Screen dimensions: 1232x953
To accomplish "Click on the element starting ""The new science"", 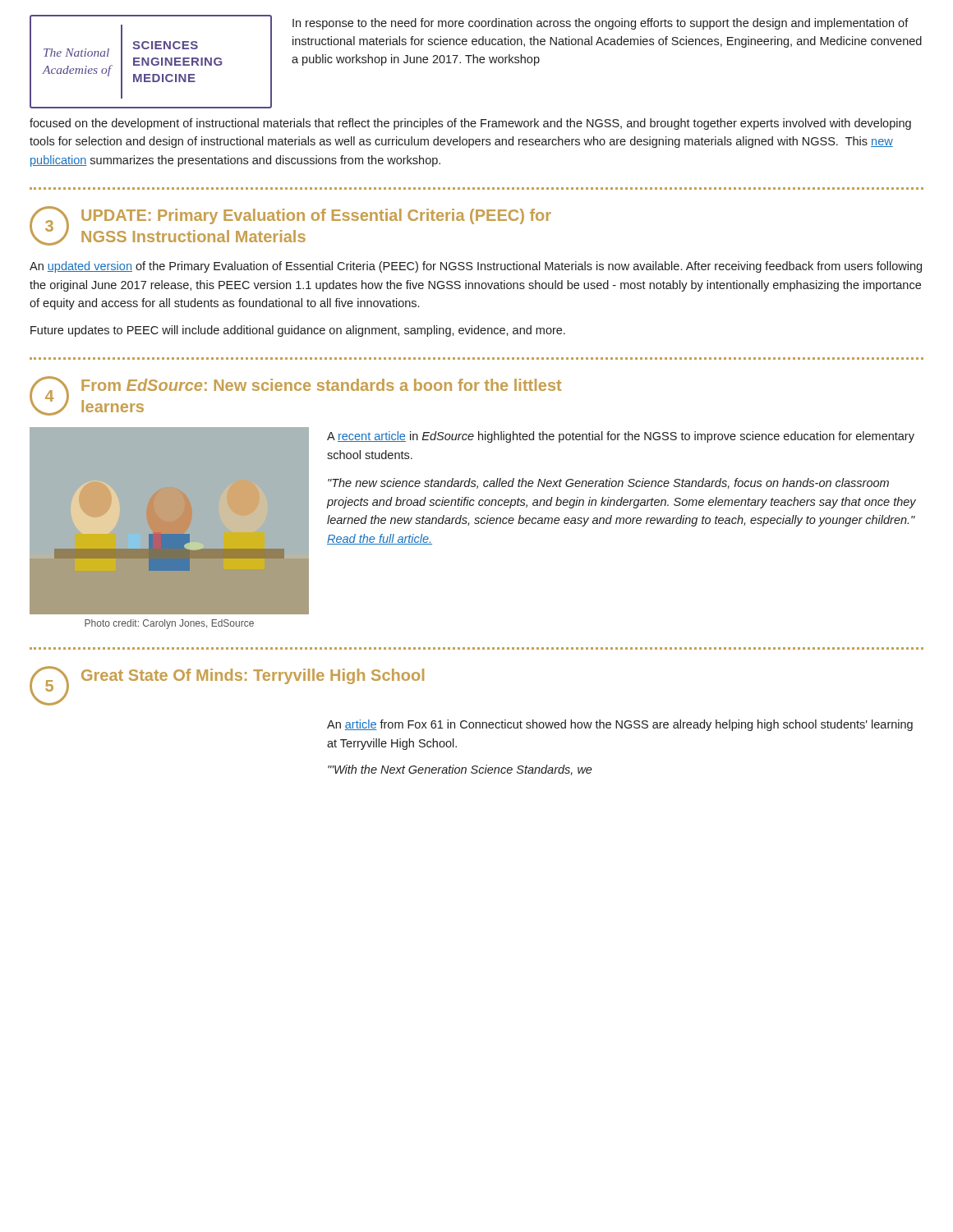I will [621, 511].
